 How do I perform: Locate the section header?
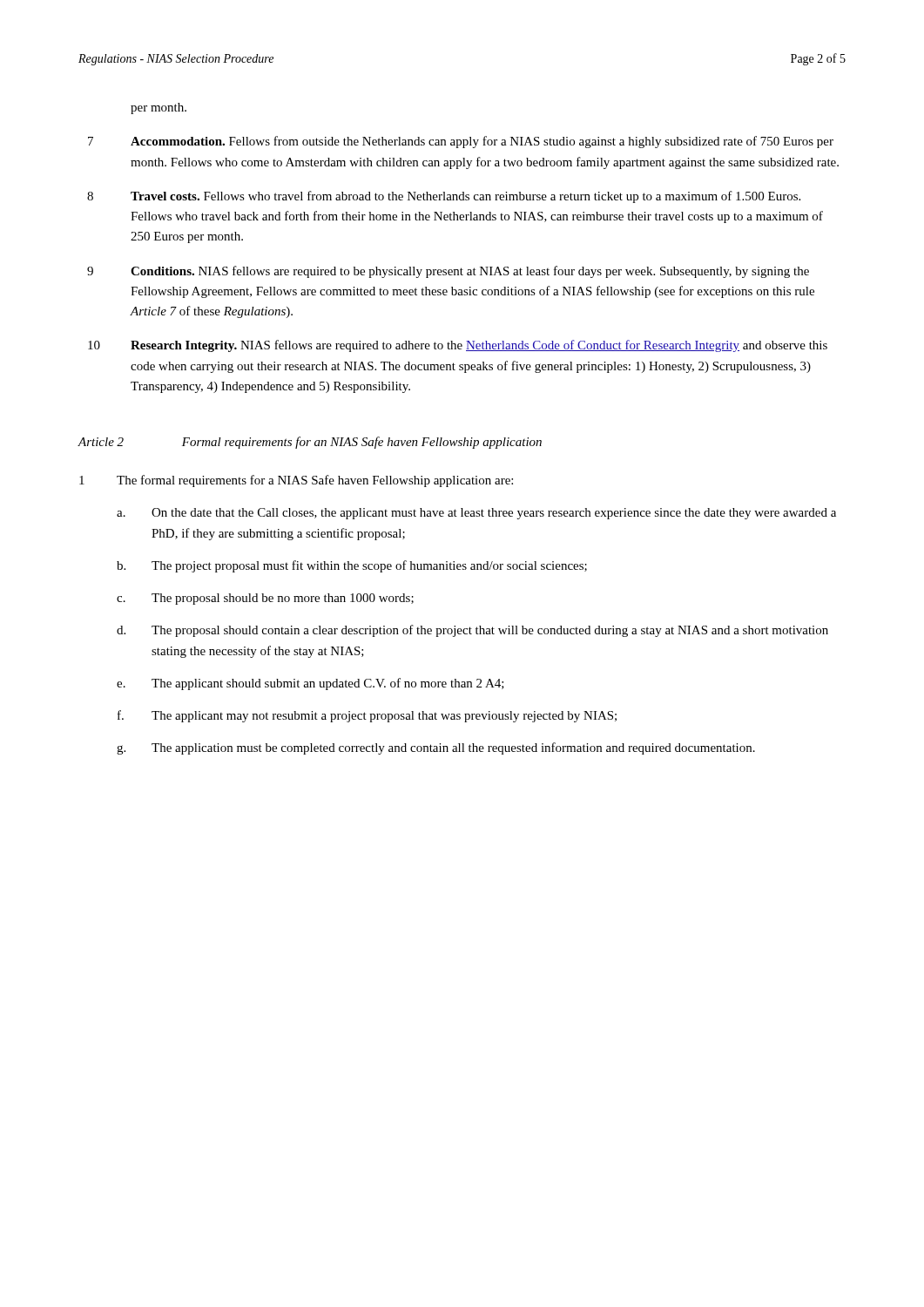(310, 442)
